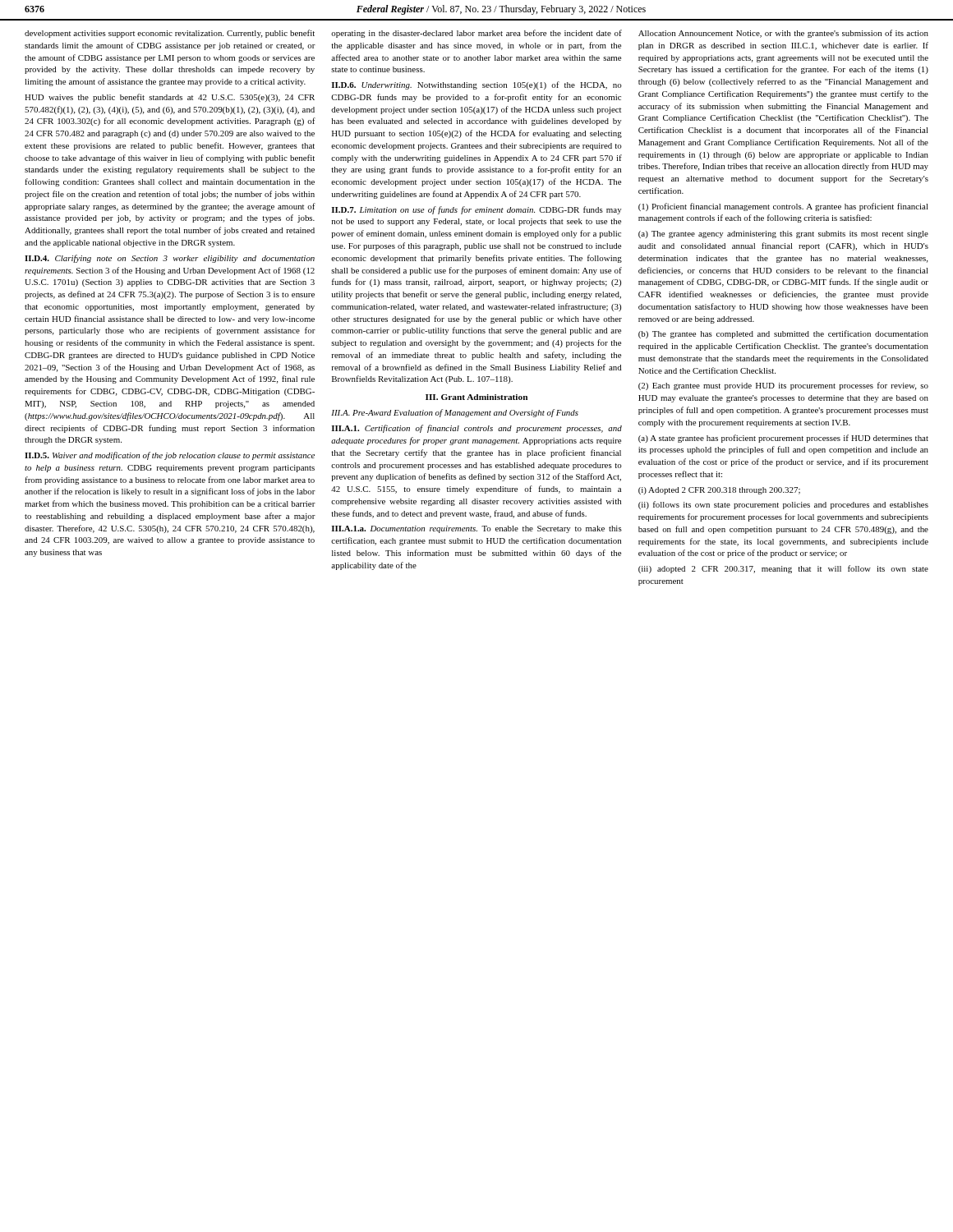Locate the block of text that opens with "II.D.7. Limitation on use of funds for"
Screen dimensions: 1232x953
tap(476, 294)
